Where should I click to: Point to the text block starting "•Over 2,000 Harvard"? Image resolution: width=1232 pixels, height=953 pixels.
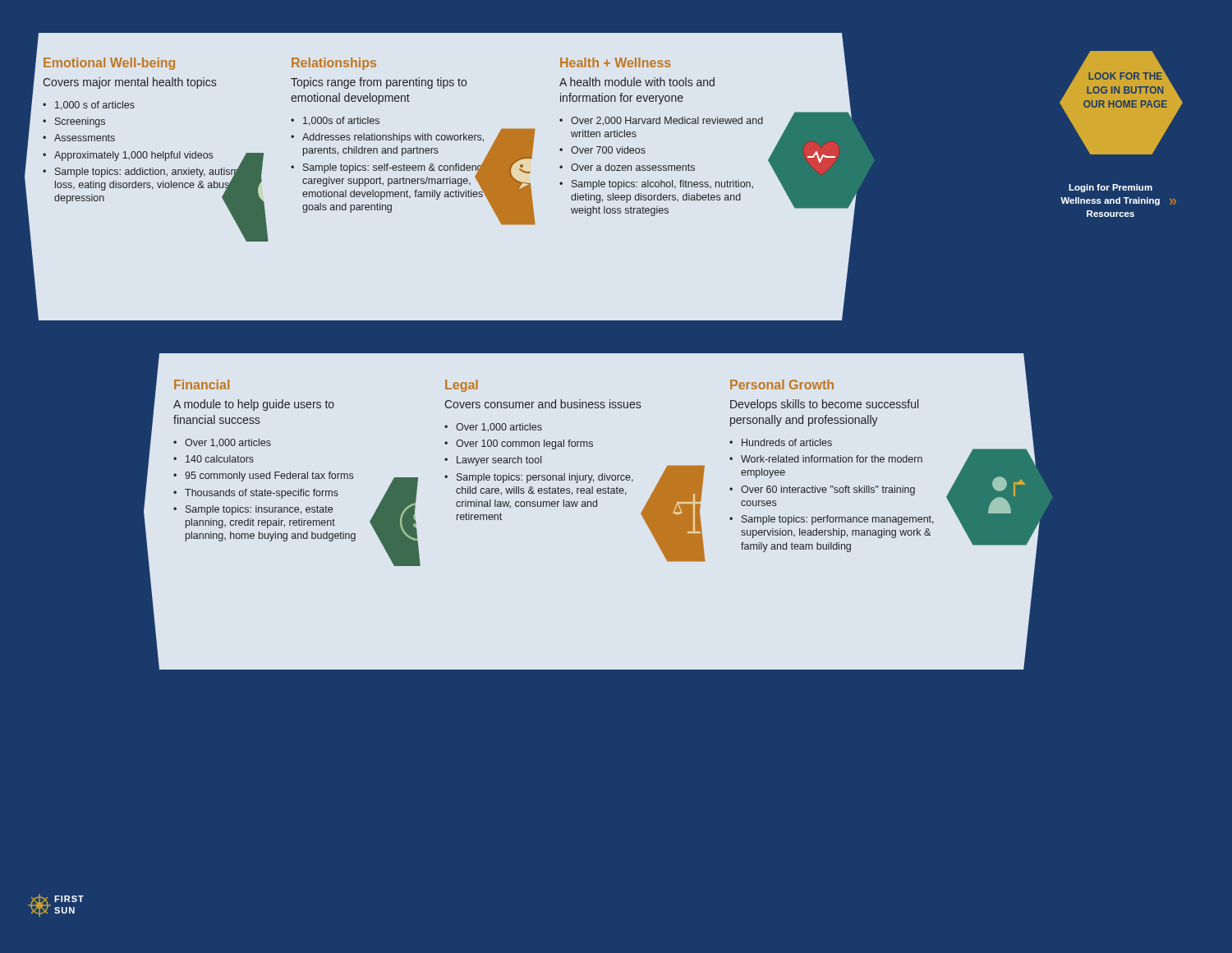(x=661, y=127)
